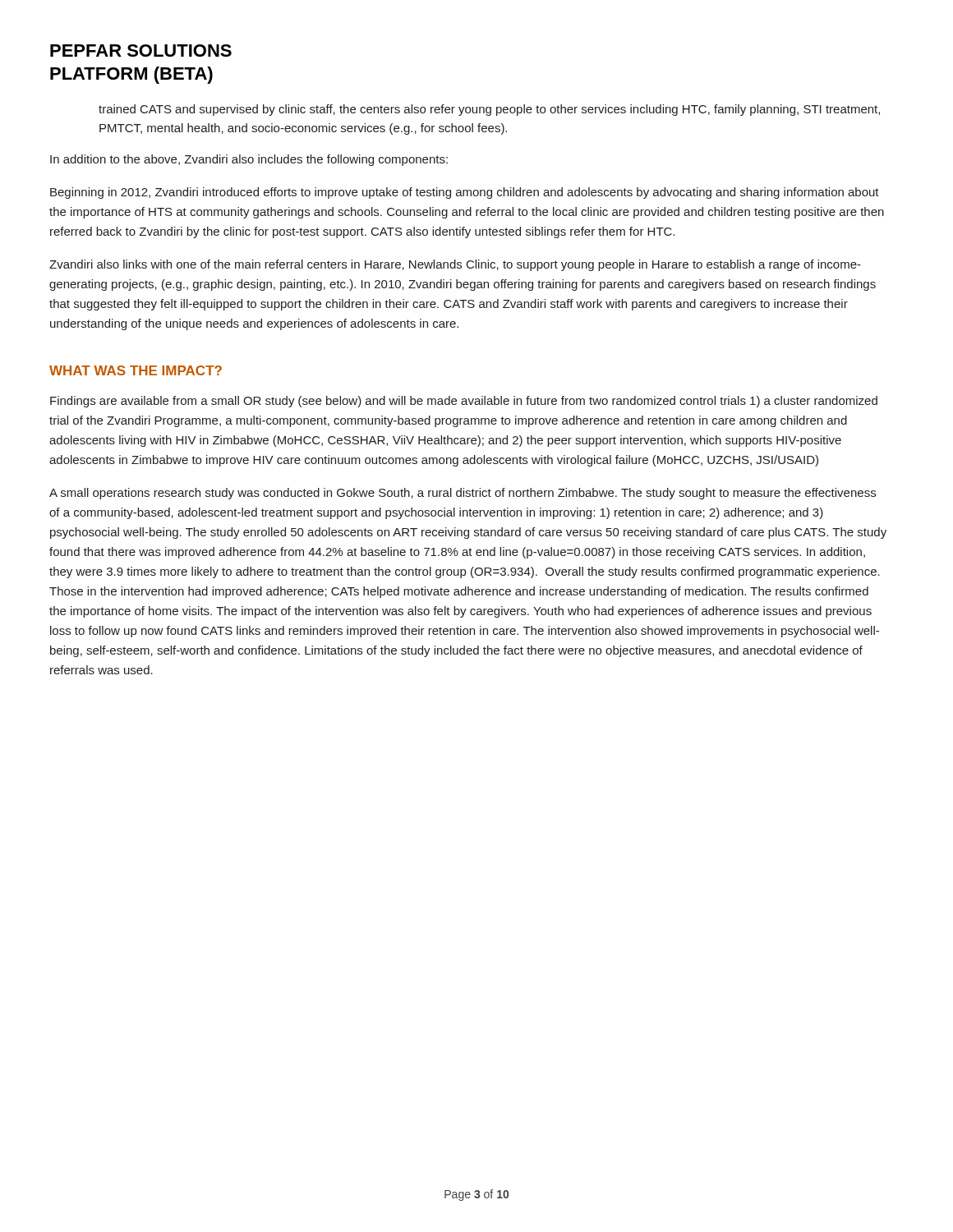Viewport: 953px width, 1232px height.
Task: Locate the passage starting "Beginning in 2012, Zvandiri introduced efforts to improve"
Action: pos(467,211)
